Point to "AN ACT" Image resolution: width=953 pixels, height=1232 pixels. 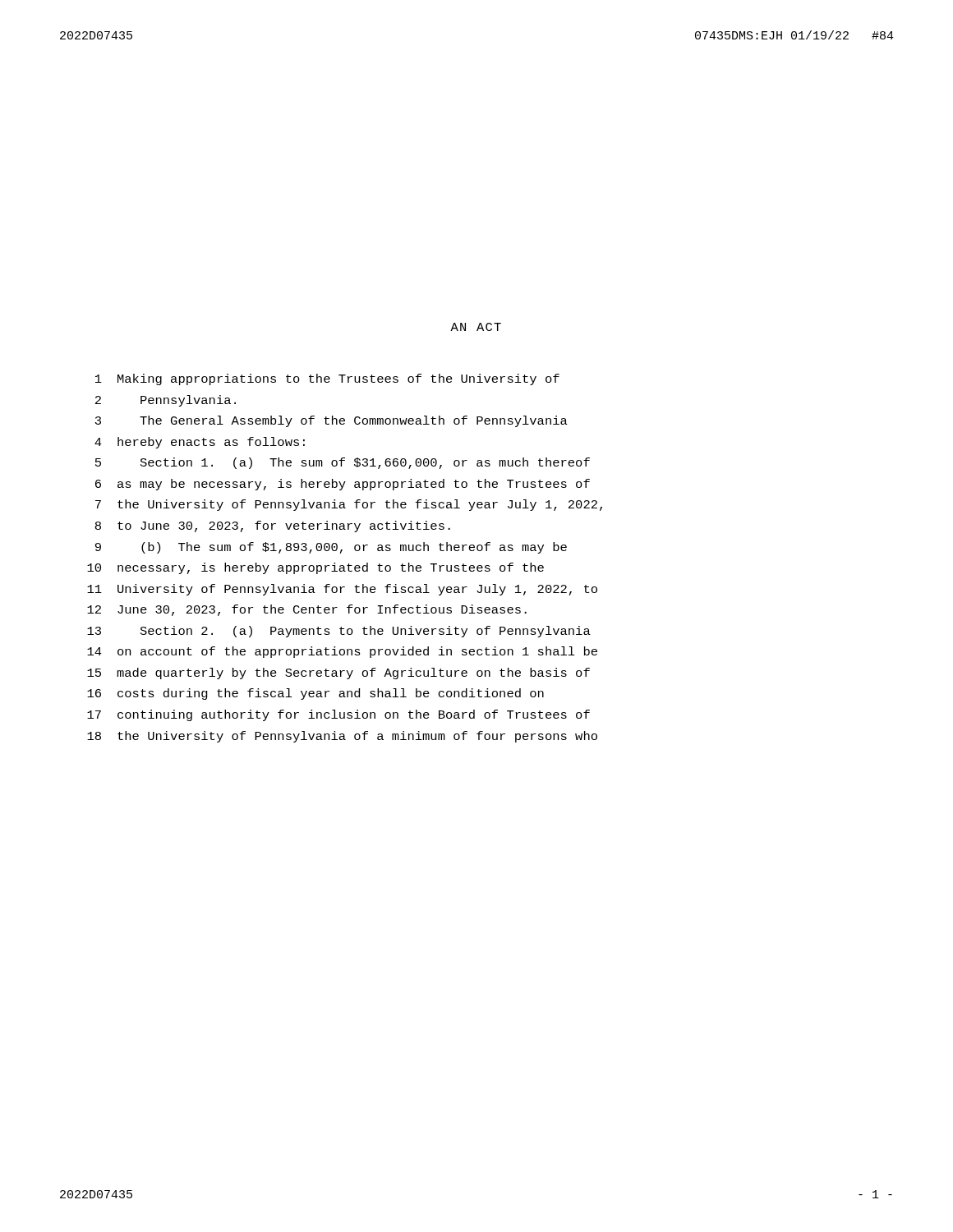[476, 328]
